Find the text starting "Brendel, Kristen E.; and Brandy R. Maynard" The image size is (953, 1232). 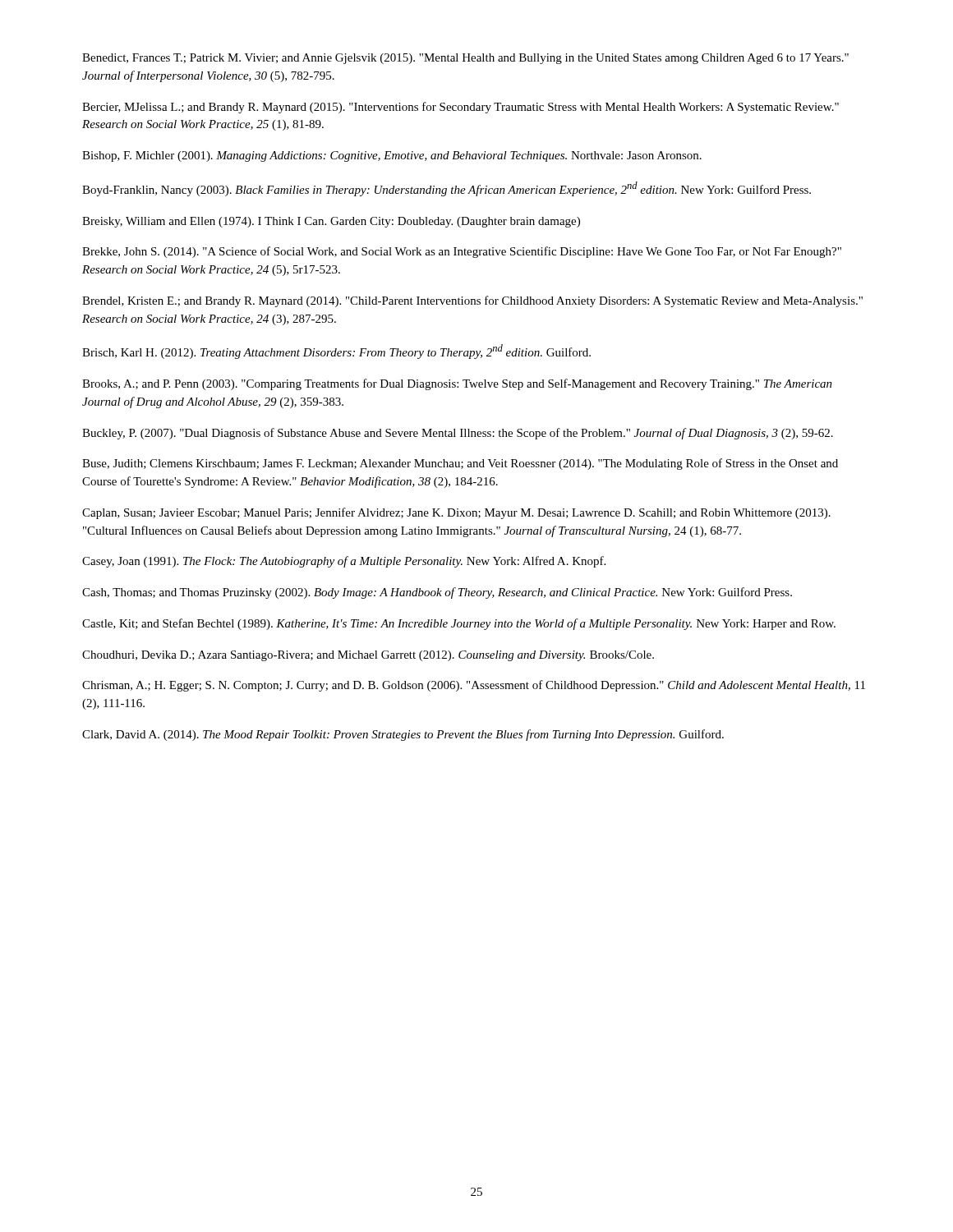(x=473, y=309)
